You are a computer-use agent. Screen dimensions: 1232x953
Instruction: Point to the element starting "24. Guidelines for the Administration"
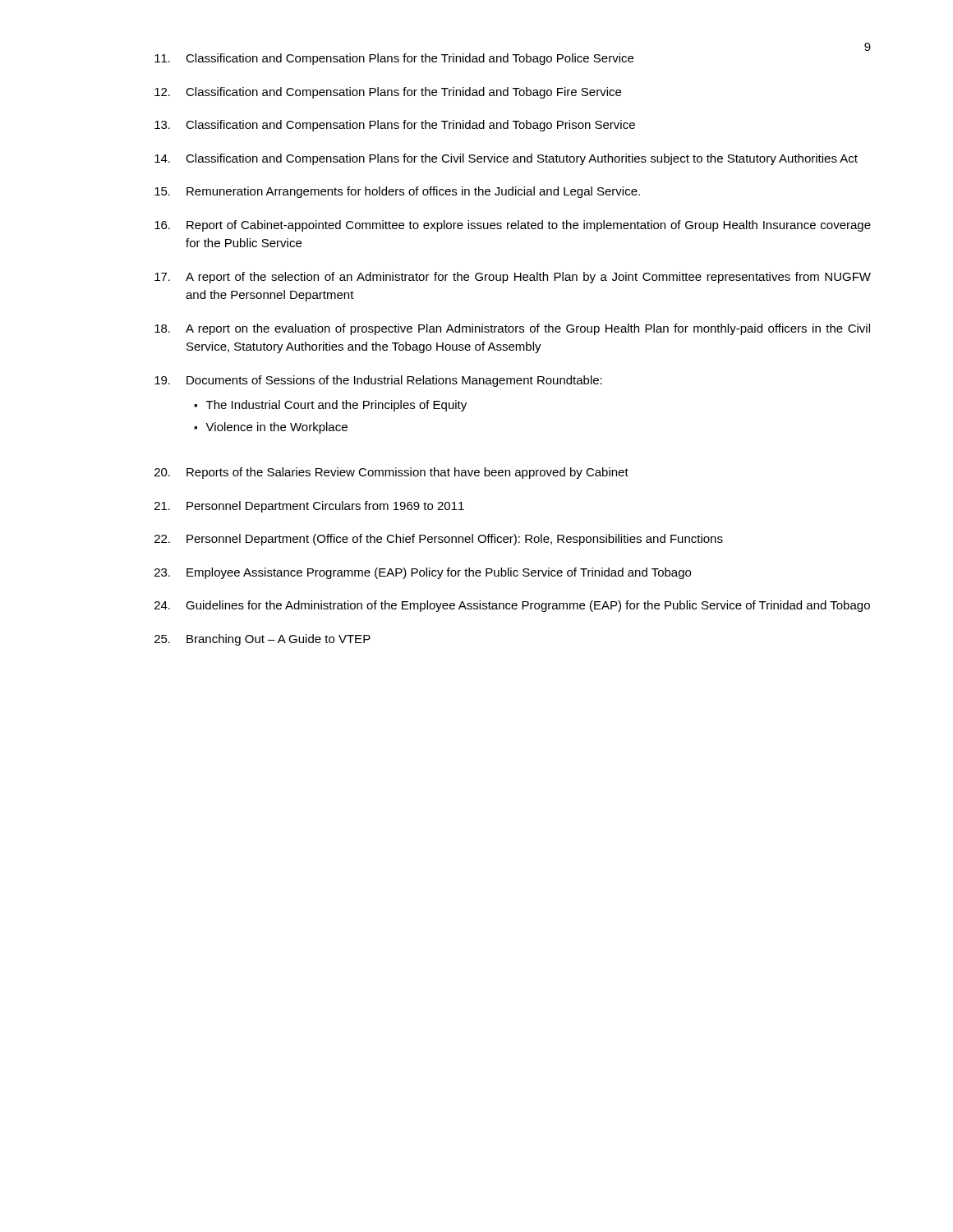pos(501,606)
